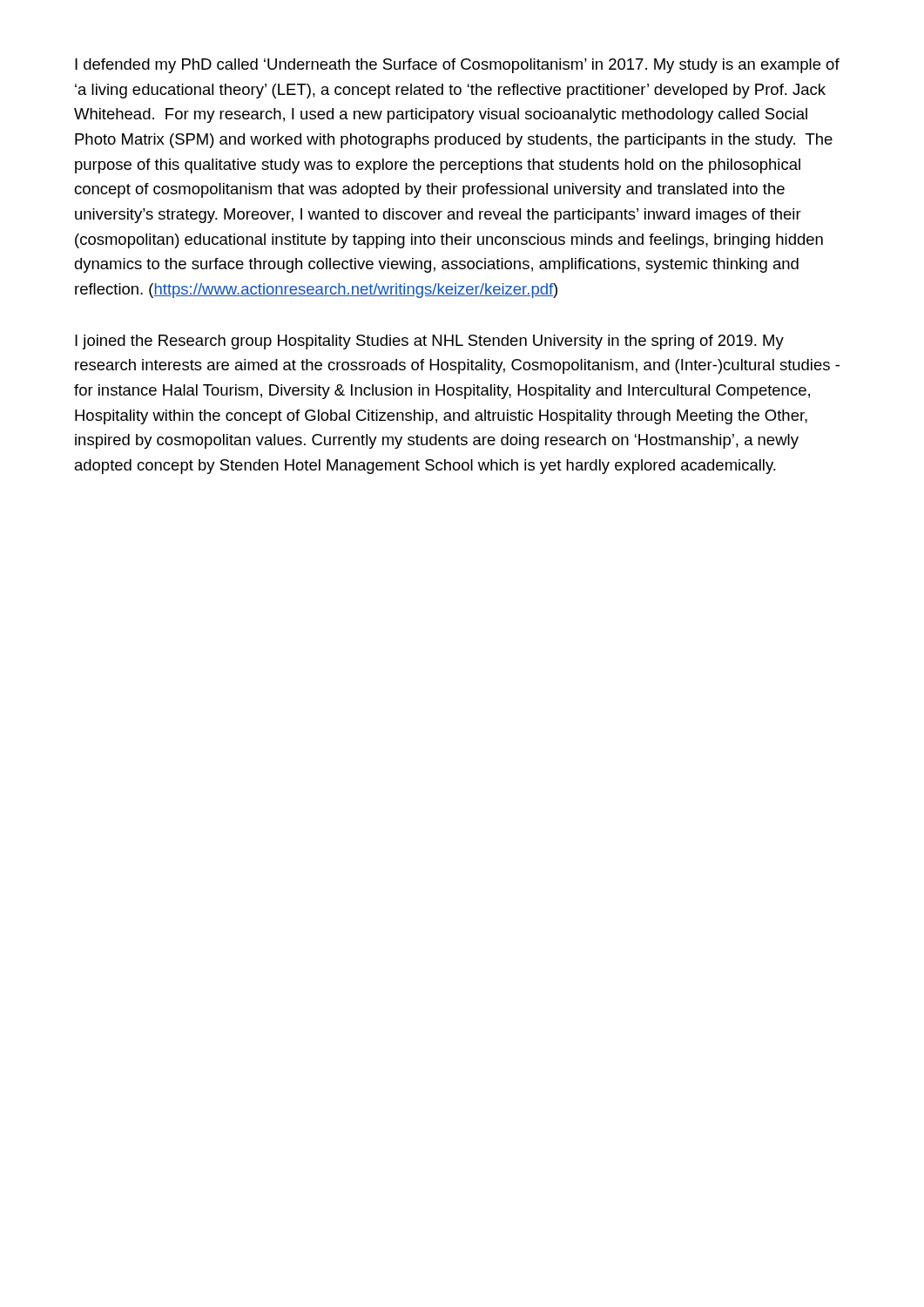Locate the text block containing "I joined the Research group Hospitality Studies at"

[x=457, y=402]
